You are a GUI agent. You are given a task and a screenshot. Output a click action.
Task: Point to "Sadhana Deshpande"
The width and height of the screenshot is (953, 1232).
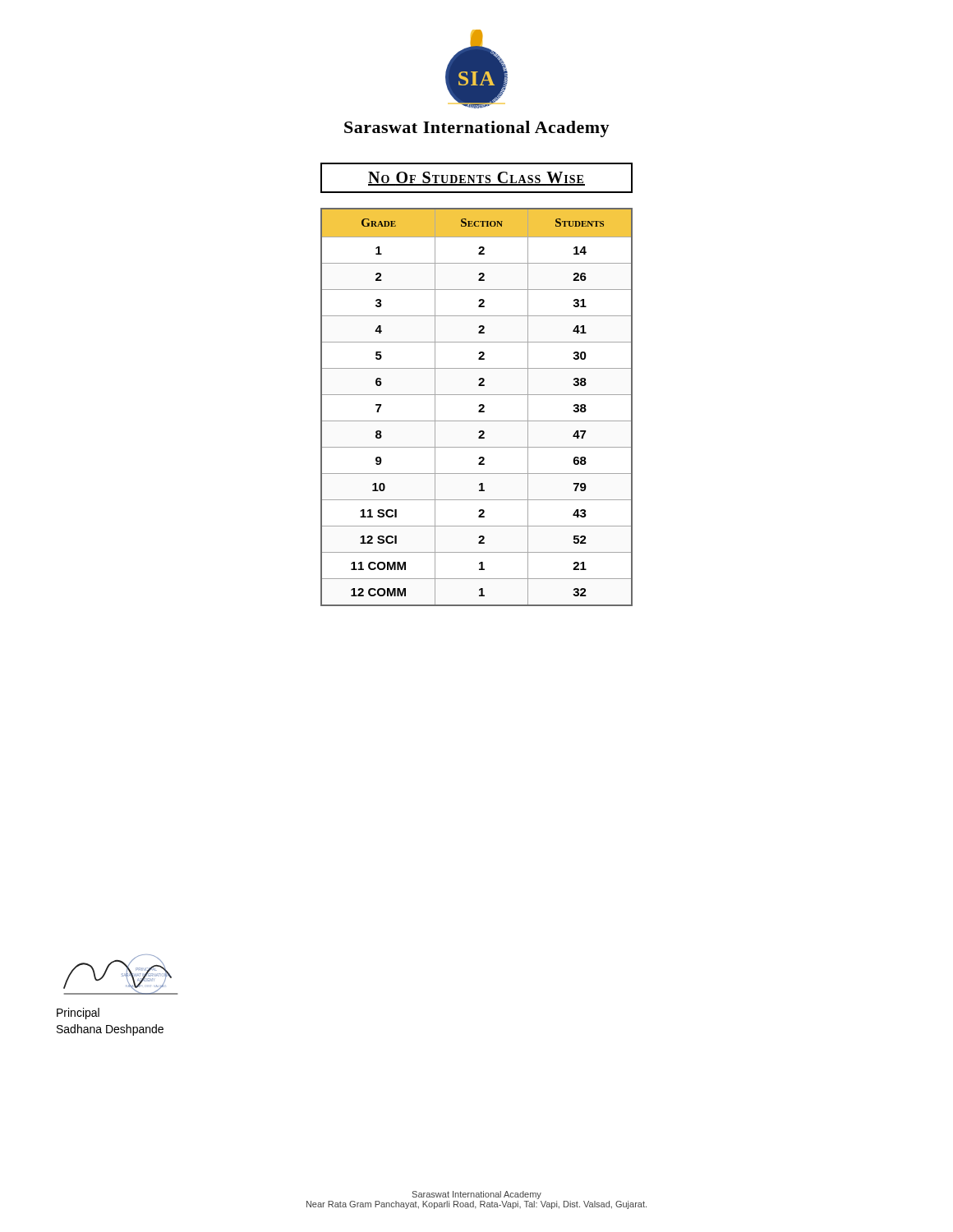pyautogui.click(x=110, y=1029)
